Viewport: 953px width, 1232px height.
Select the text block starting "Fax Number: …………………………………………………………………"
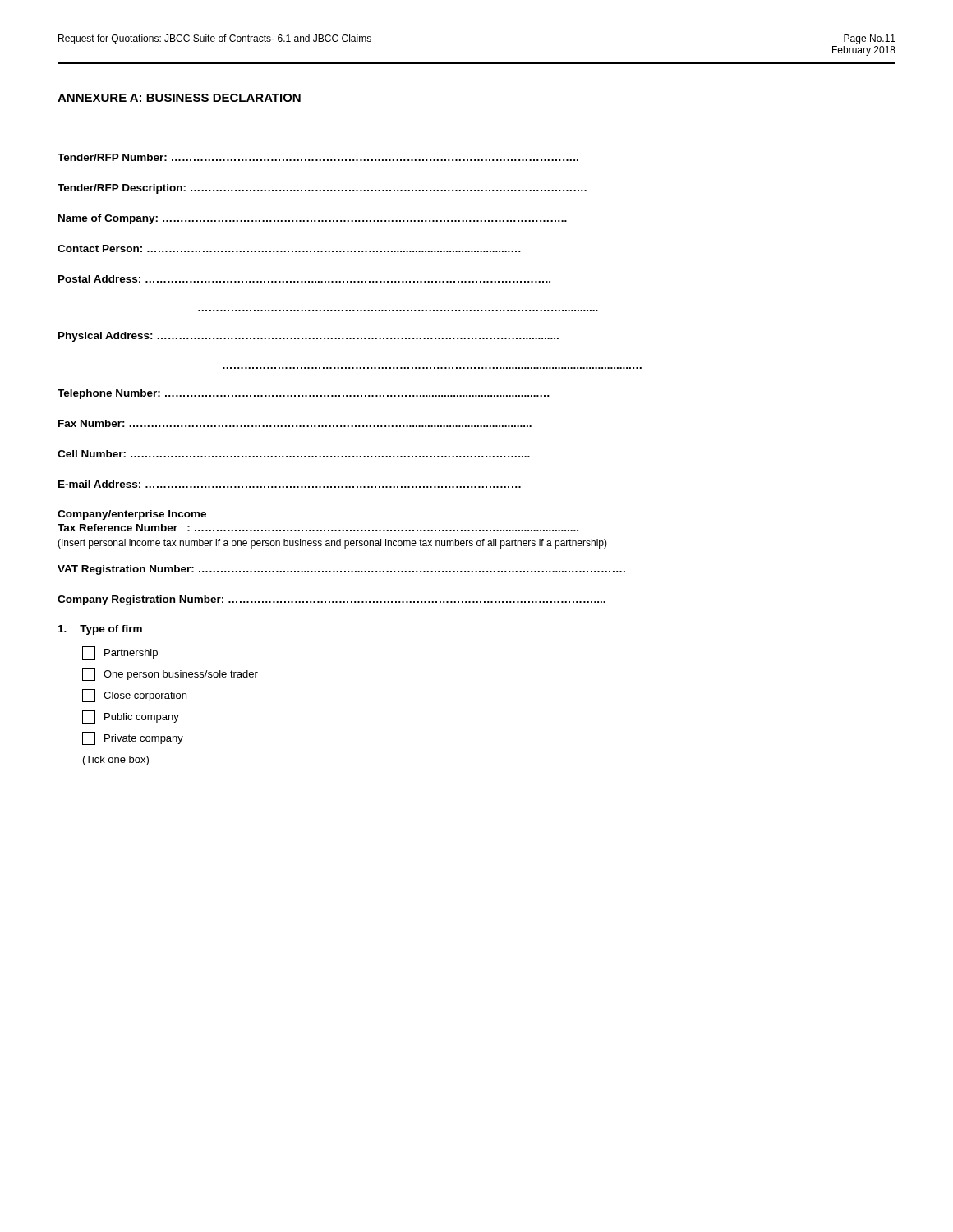295,424
